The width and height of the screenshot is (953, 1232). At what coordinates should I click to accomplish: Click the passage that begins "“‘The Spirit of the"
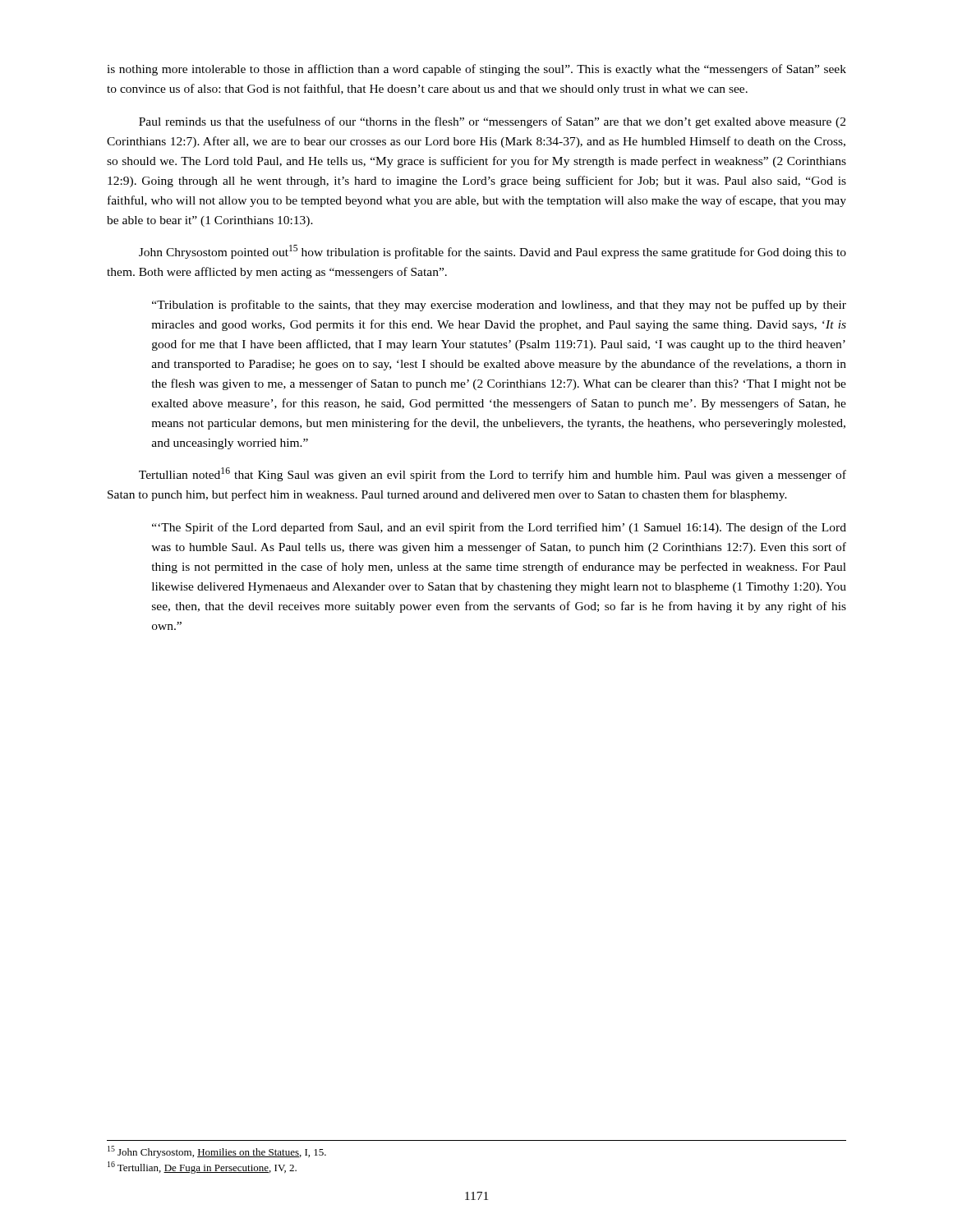[499, 576]
